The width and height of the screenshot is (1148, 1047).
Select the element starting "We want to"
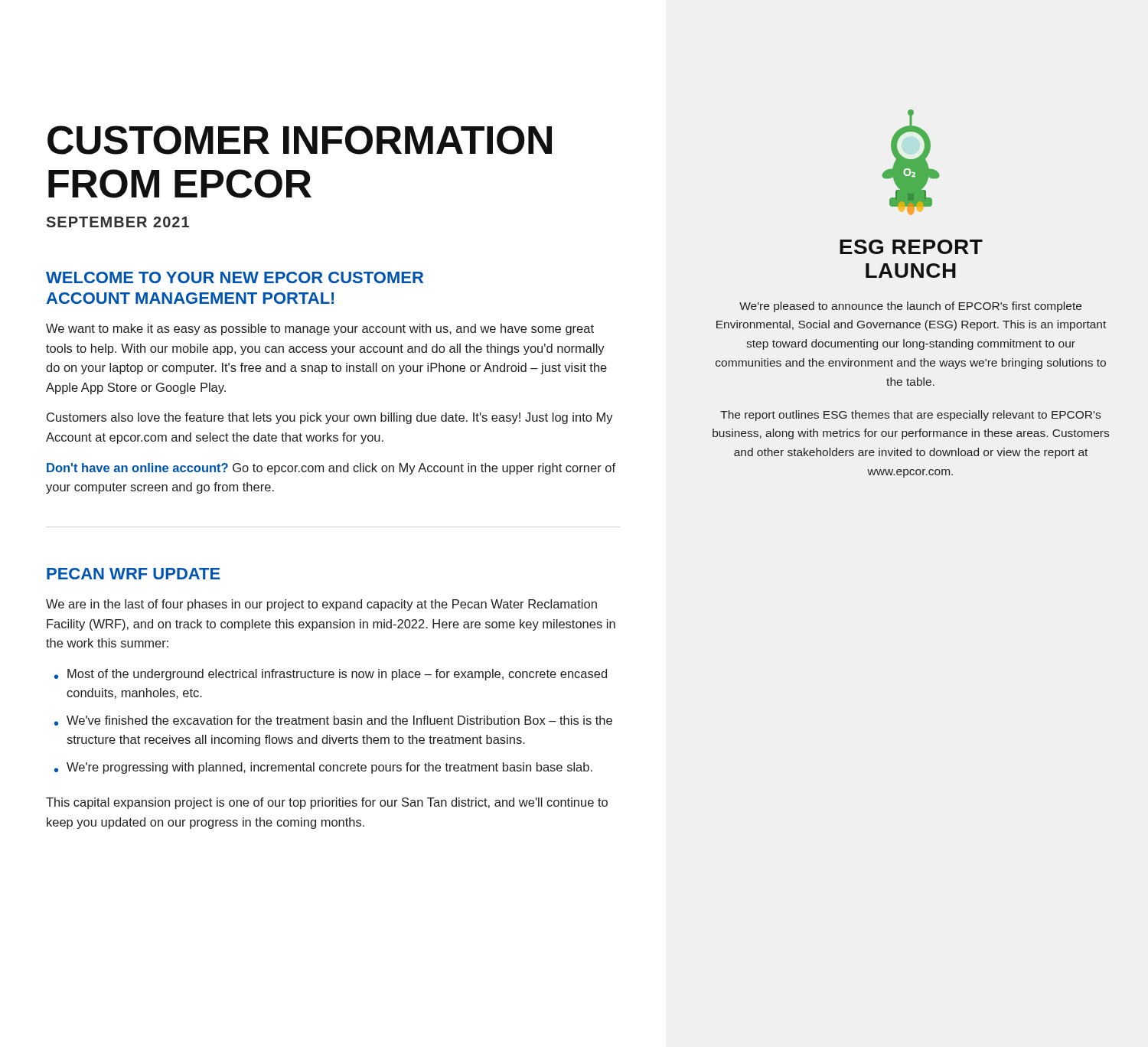326,358
